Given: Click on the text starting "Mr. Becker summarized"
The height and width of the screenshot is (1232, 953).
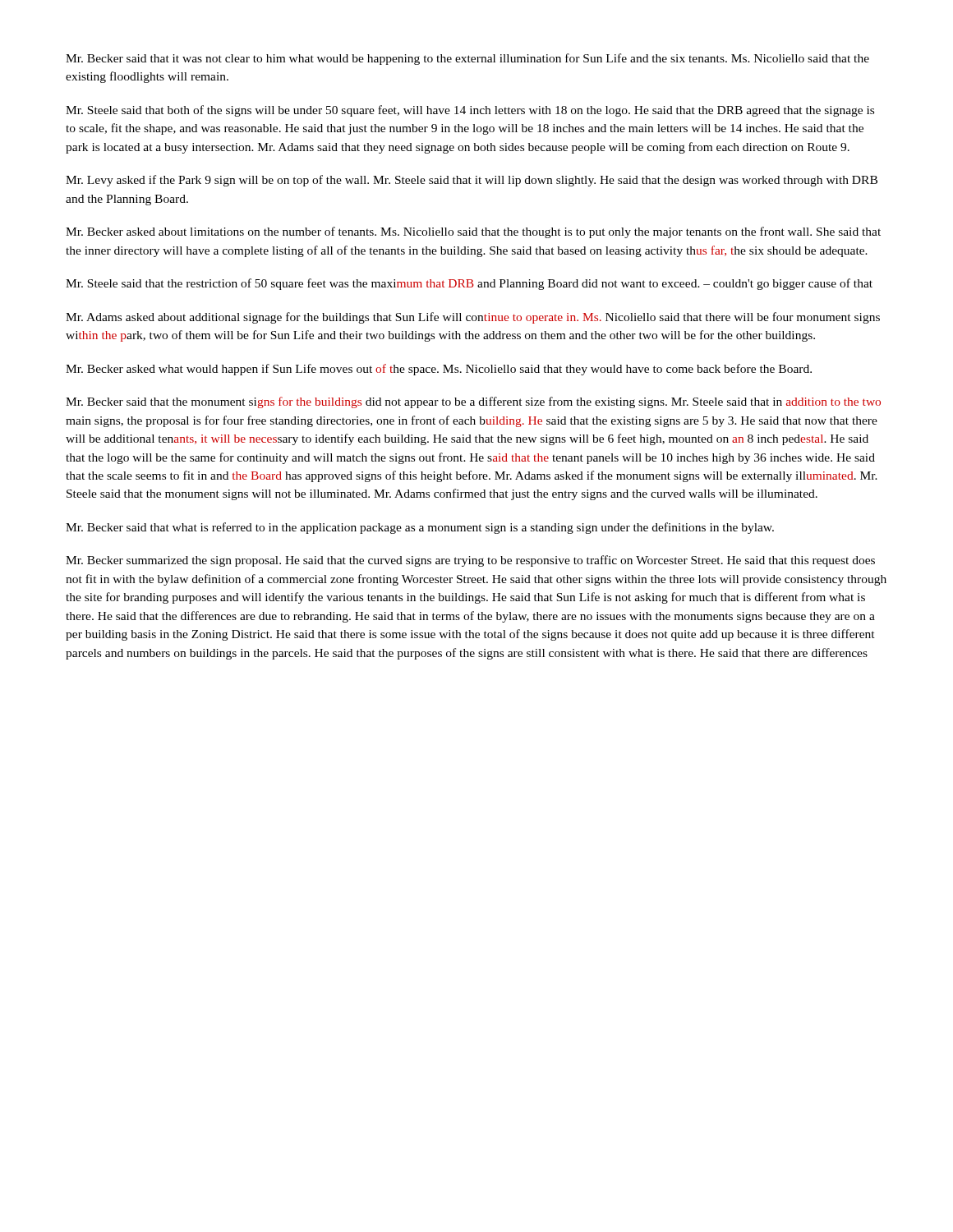Looking at the screenshot, I should tap(476, 606).
